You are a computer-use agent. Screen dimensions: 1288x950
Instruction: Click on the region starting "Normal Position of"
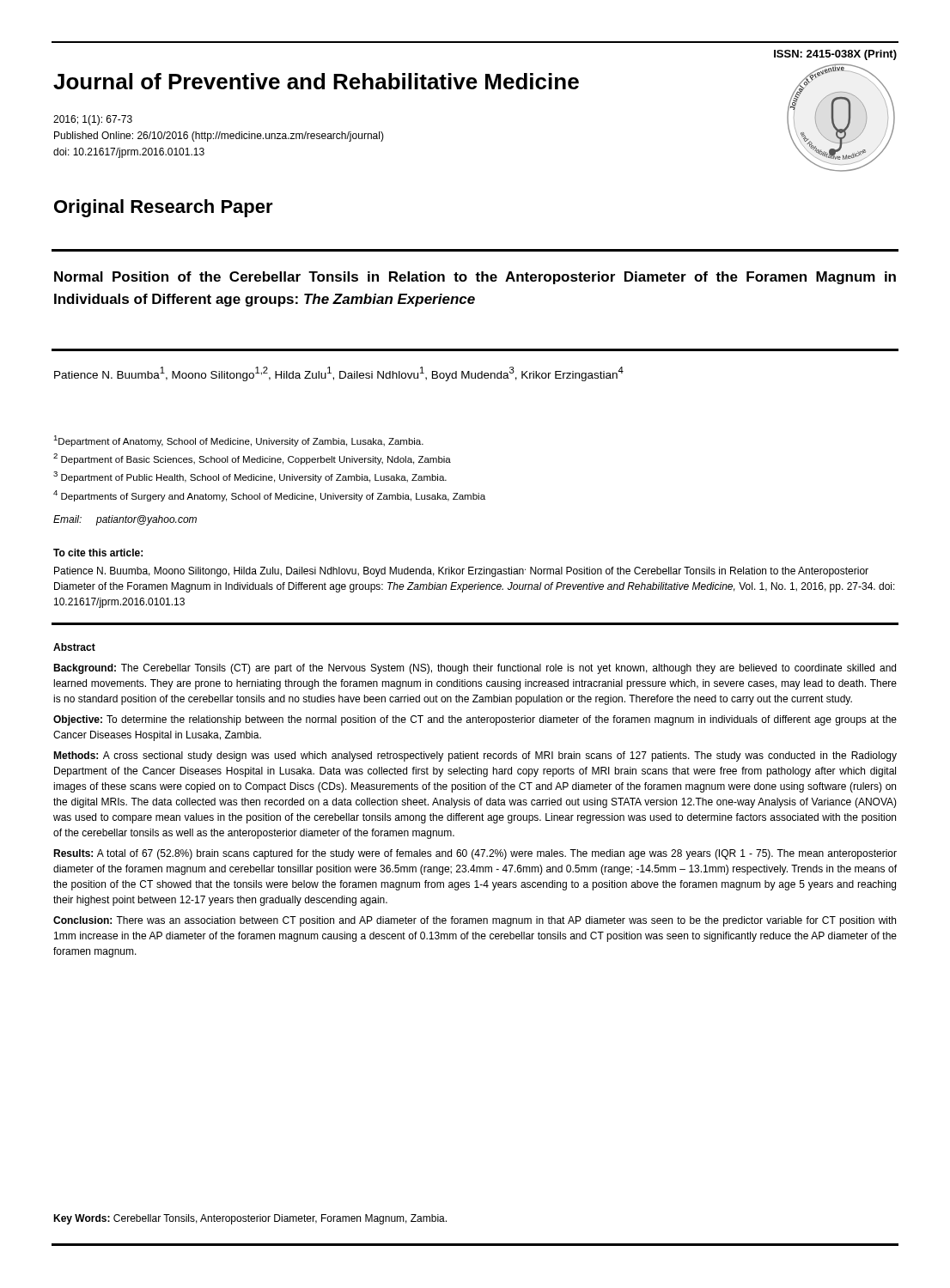[475, 288]
